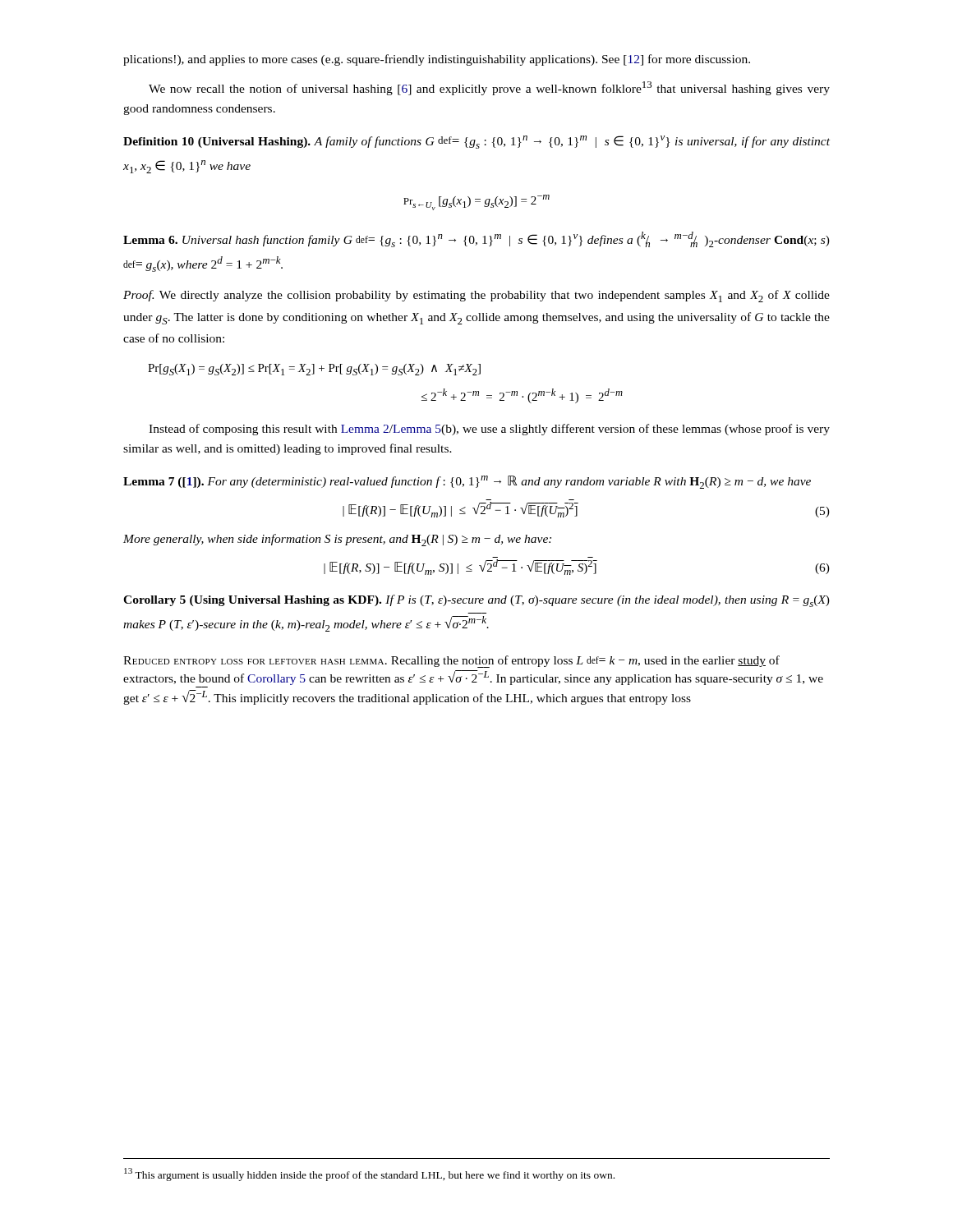Locate the text block starting "| 𝔼[f(R, S)] − 𝔼[f(Um, S)] |"
Image resolution: width=953 pixels, height=1232 pixels.
(x=476, y=568)
